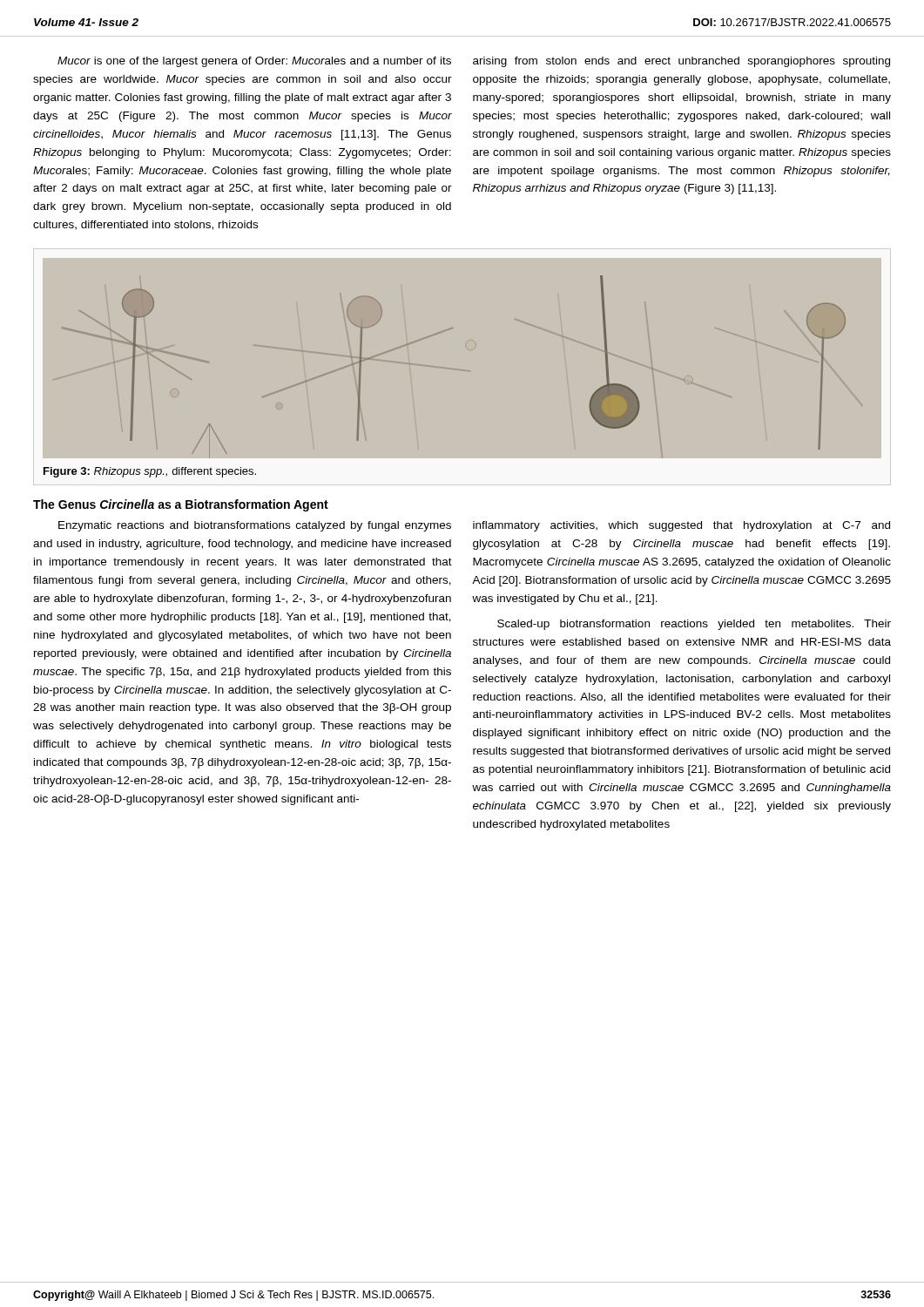This screenshot has height=1307, width=924.
Task: Find the block on this page that starts "inflammatory activities, which suggested that hydroxylation at"
Action: [x=682, y=675]
